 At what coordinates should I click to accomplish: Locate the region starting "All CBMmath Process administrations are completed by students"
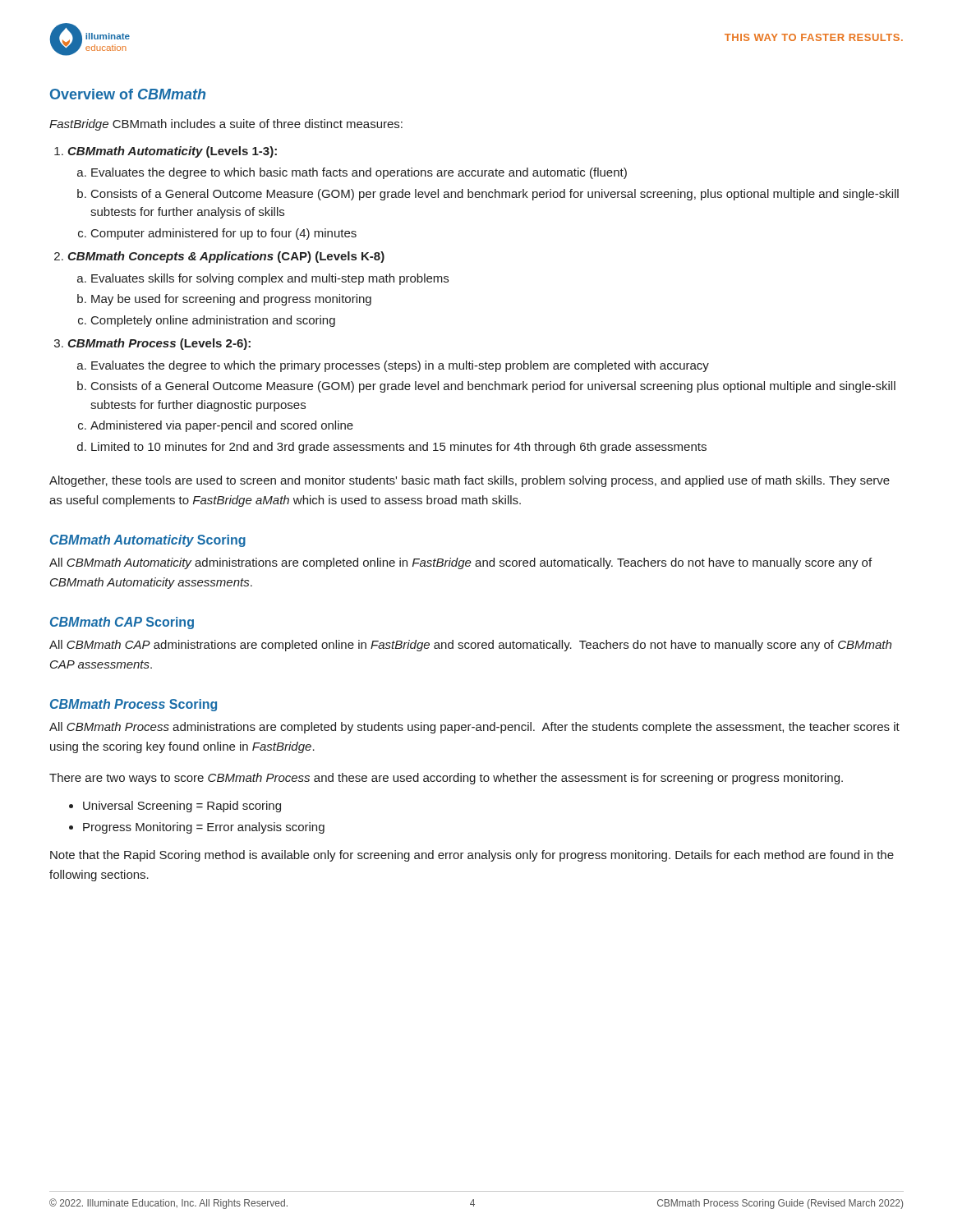(474, 736)
